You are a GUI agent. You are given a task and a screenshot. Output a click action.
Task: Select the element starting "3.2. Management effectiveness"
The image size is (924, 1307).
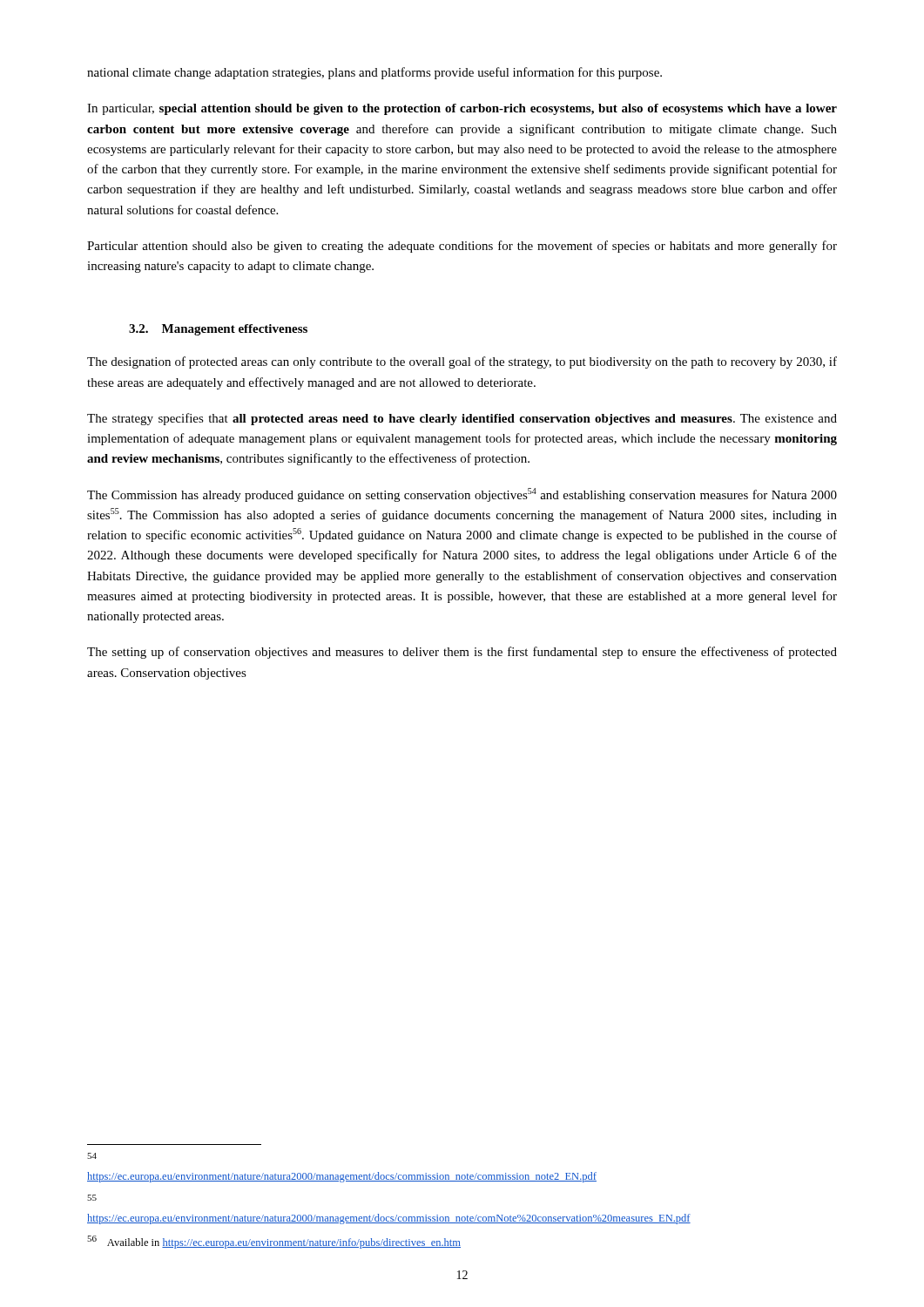pyautogui.click(x=218, y=330)
